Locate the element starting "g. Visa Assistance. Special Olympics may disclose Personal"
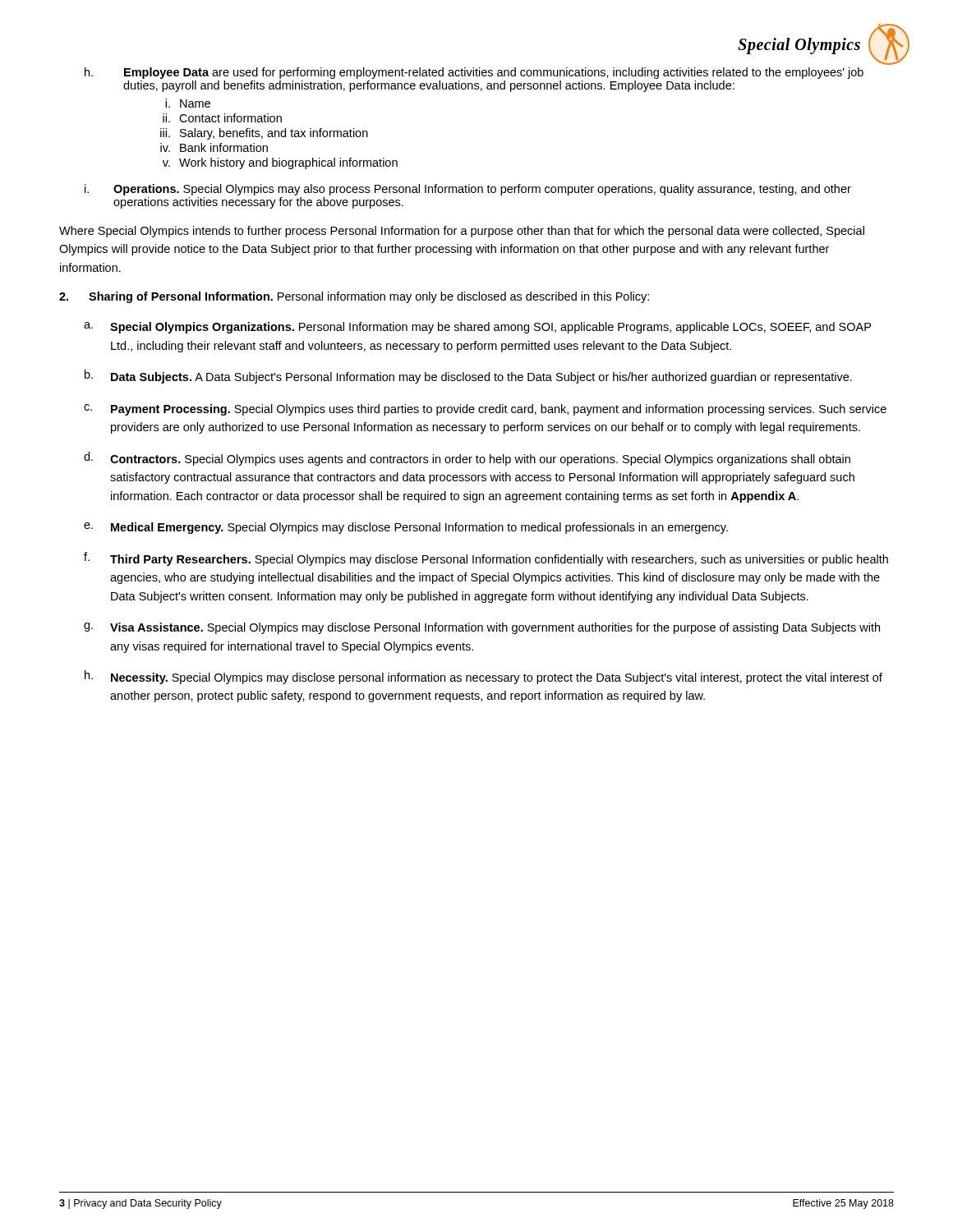This screenshot has width=953, height=1232. (489, 637)
